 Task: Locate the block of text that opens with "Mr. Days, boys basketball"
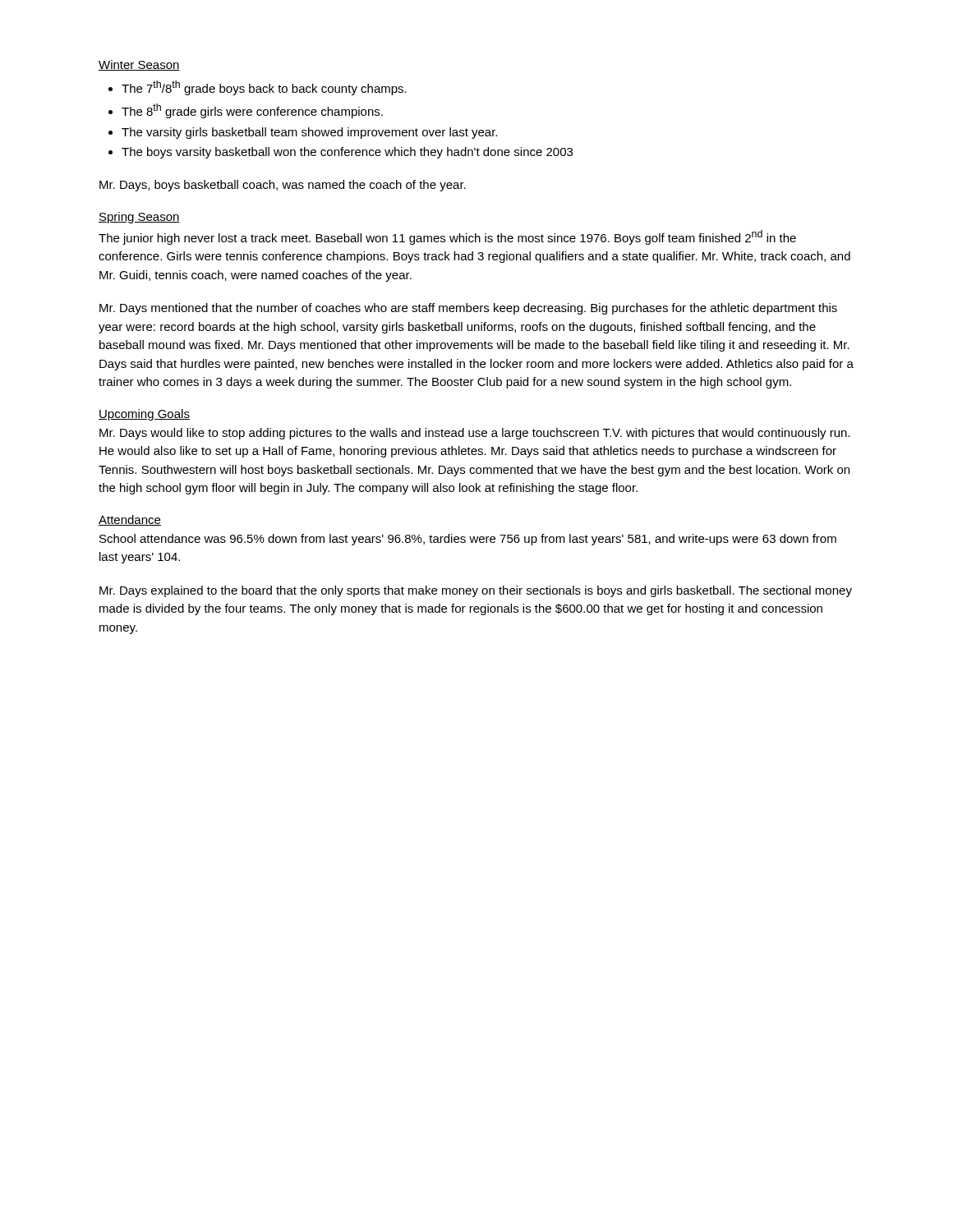click(x=282, y=184)
